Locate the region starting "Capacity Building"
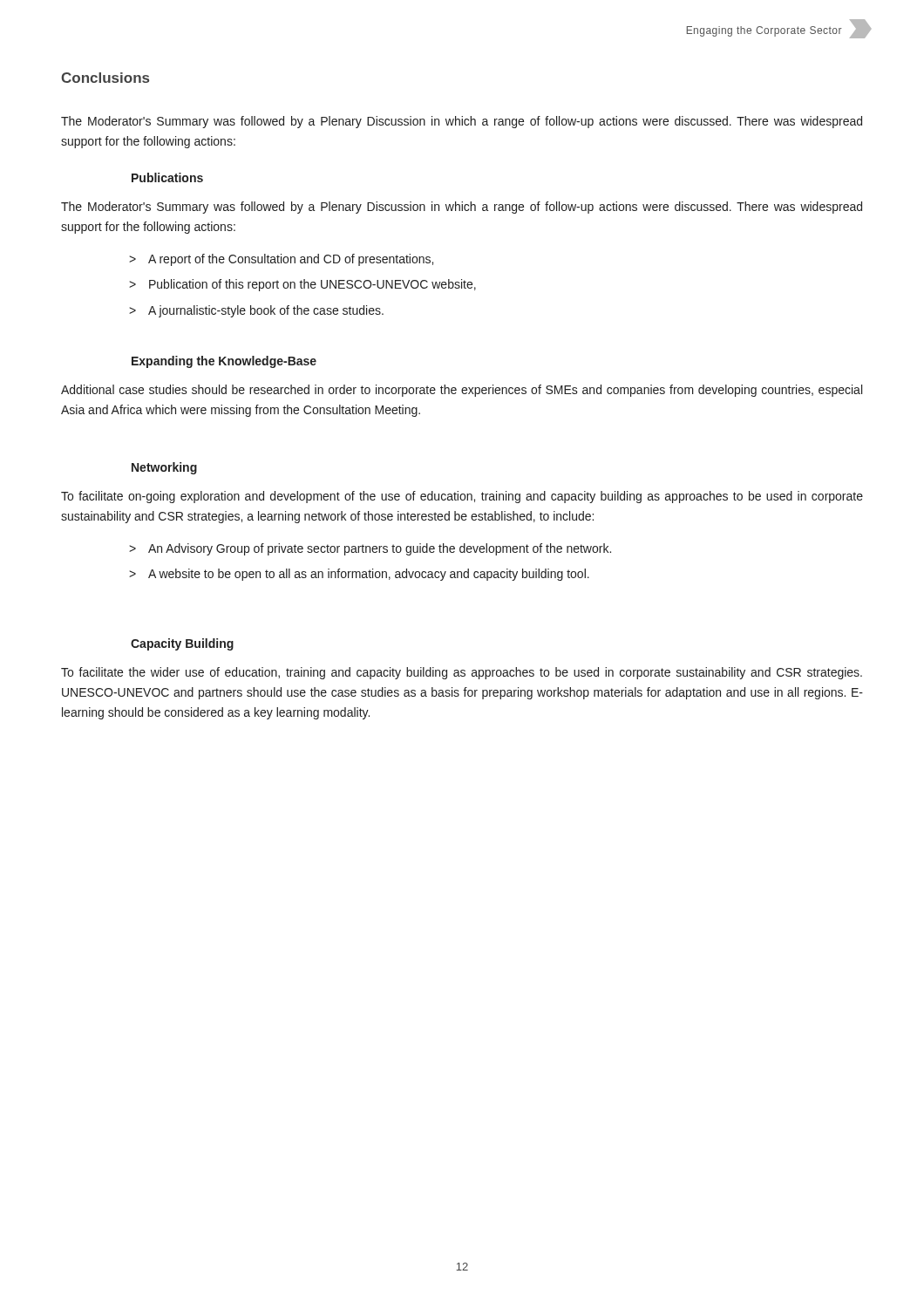Screen dimensions: 1308x924 coord(182,644)
